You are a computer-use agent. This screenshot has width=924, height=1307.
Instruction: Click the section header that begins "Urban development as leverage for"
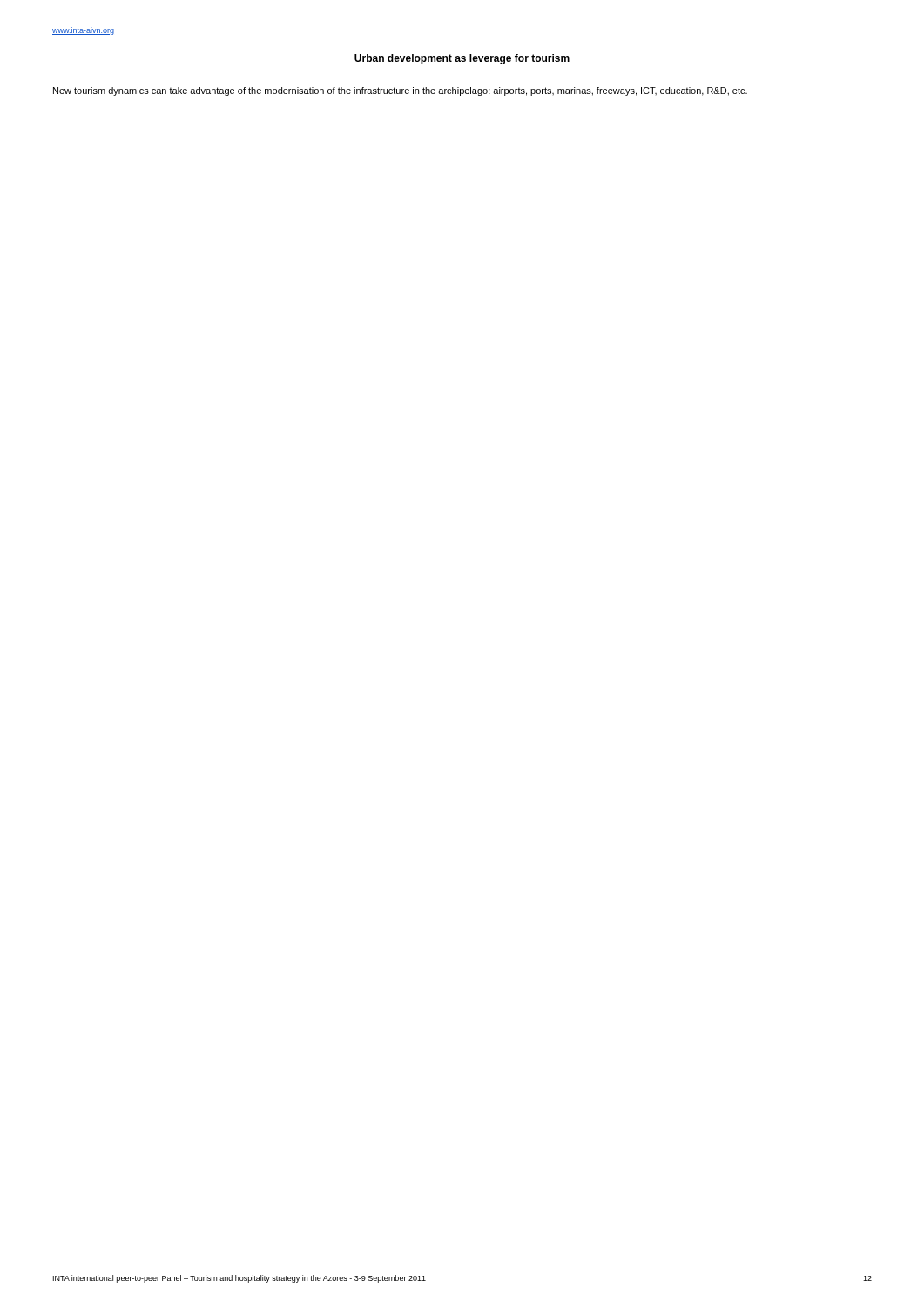pos(462,58)
